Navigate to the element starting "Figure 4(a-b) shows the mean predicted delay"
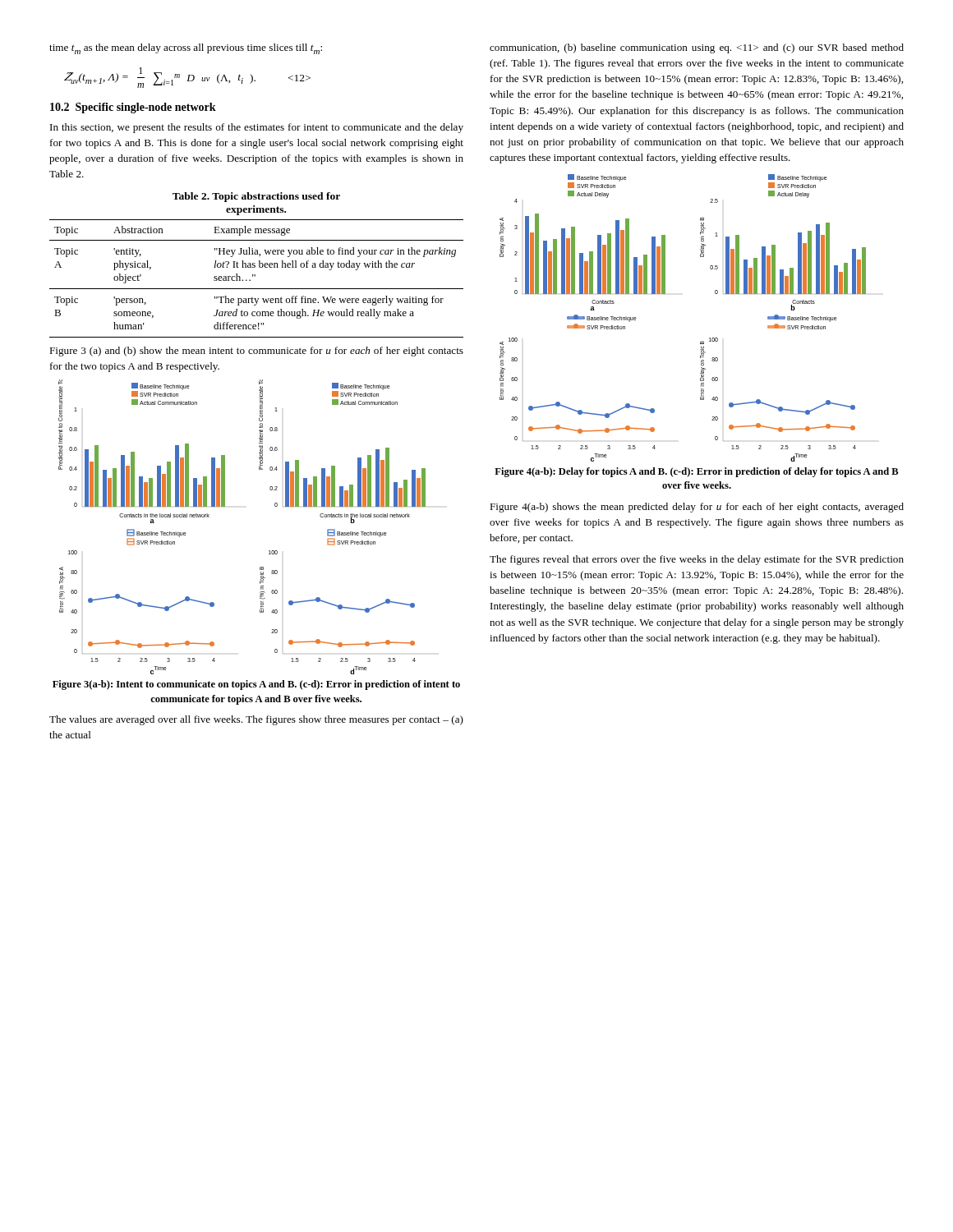Viewport: 953px width, 1232px height. [x=697, y=522]
